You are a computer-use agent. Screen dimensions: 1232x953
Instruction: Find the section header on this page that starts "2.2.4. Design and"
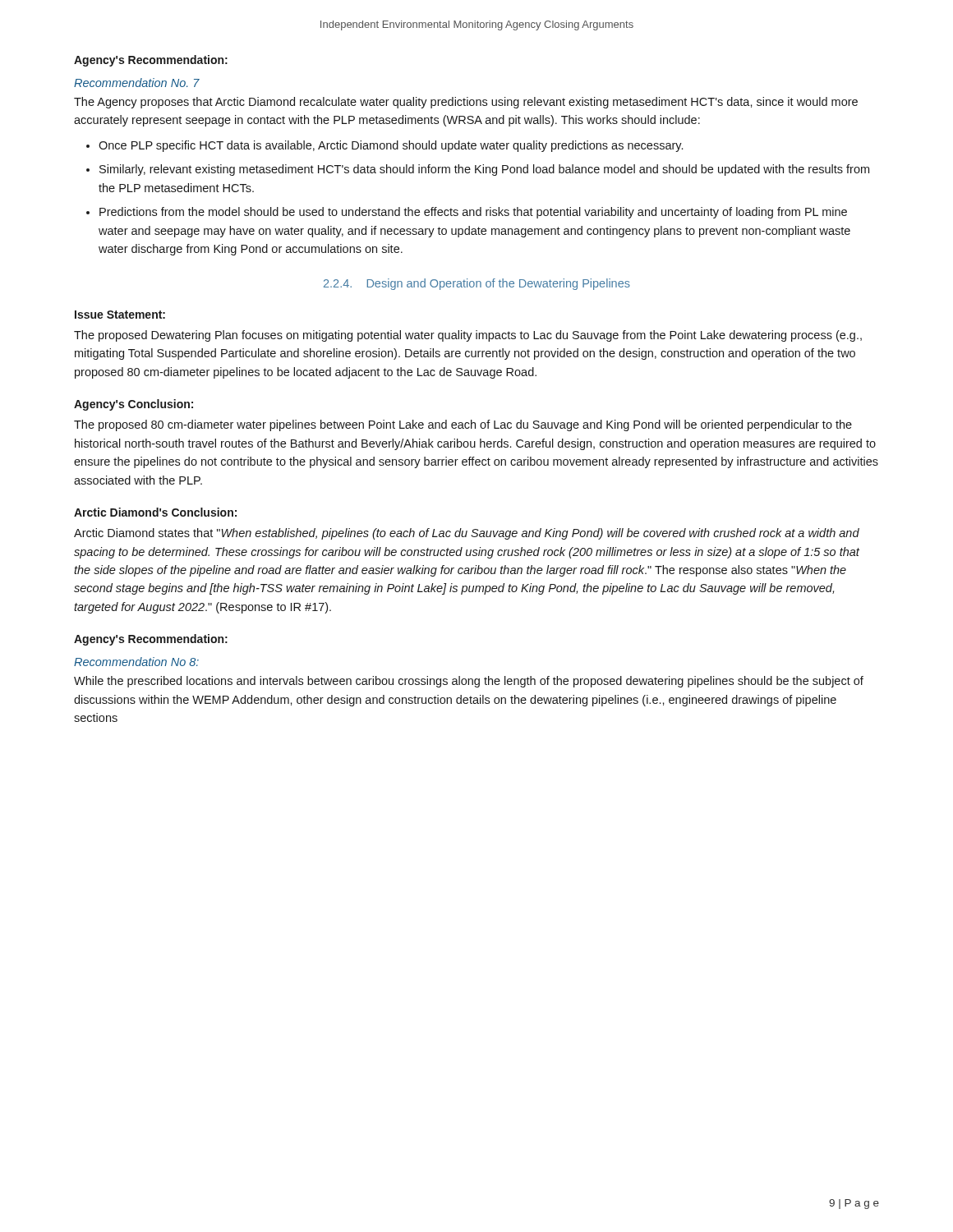(x=476, y=283)
